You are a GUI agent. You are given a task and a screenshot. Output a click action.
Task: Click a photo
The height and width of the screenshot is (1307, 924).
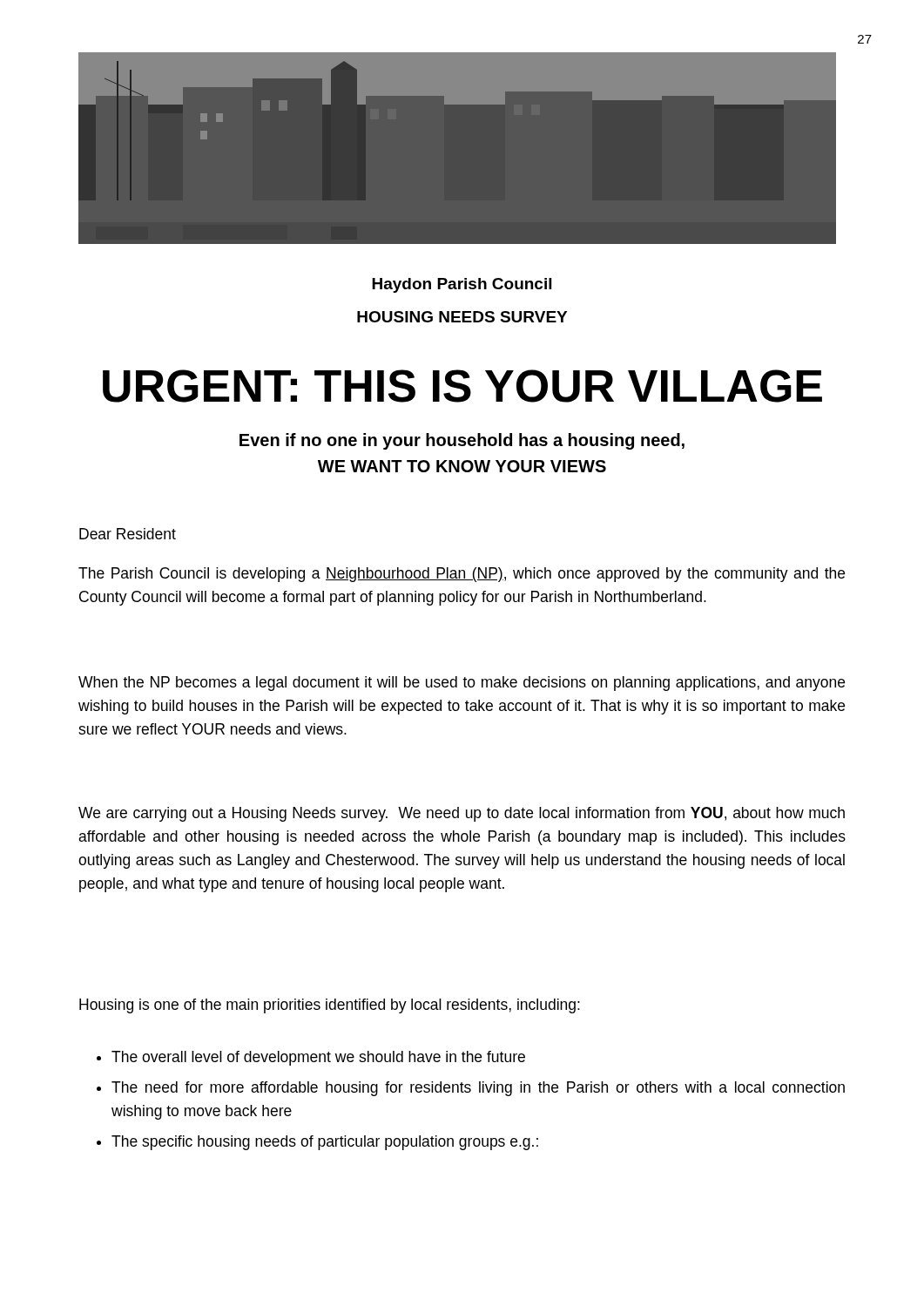coord(457,148)
